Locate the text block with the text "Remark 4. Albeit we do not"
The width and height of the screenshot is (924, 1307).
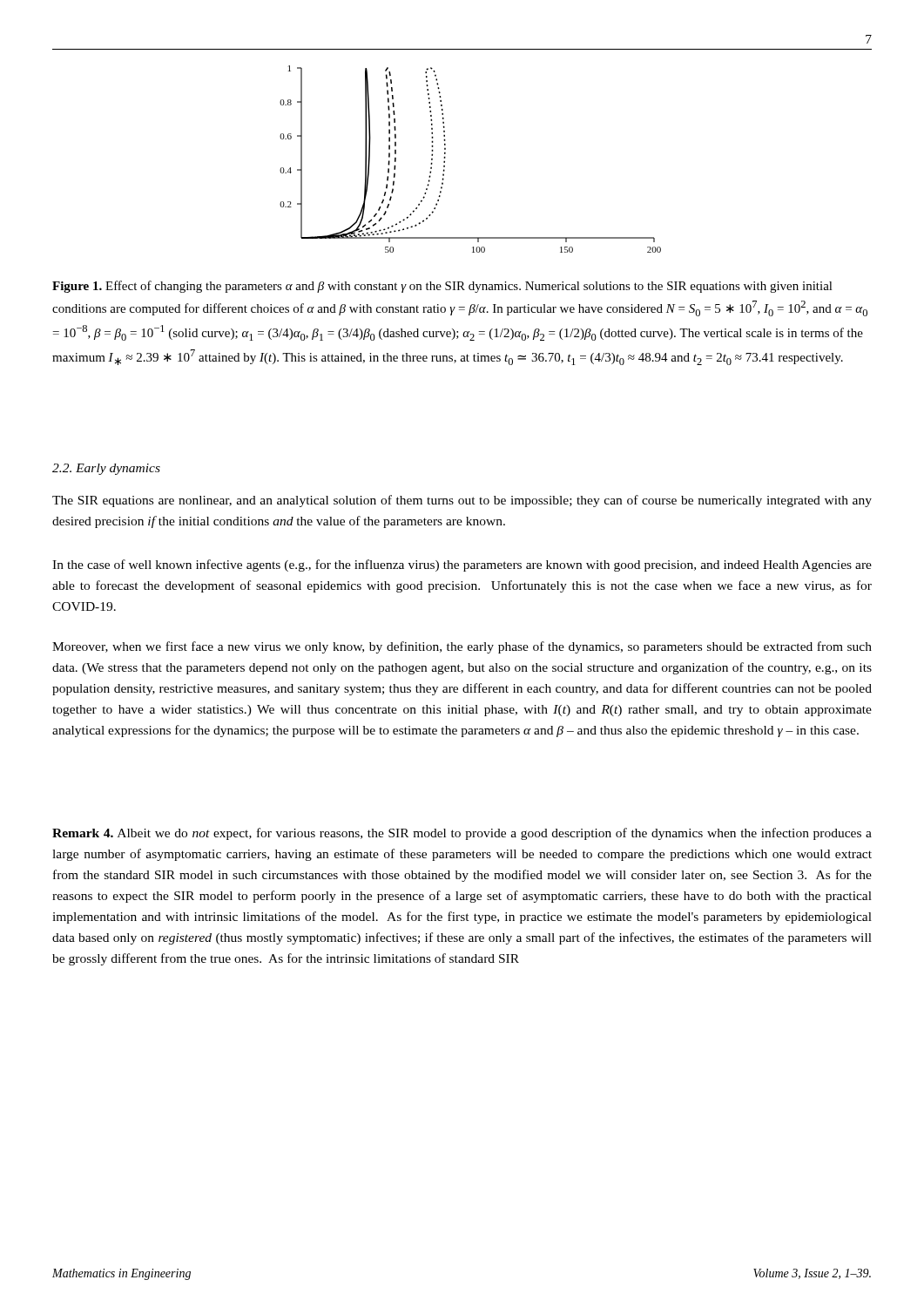coord(462,895)
